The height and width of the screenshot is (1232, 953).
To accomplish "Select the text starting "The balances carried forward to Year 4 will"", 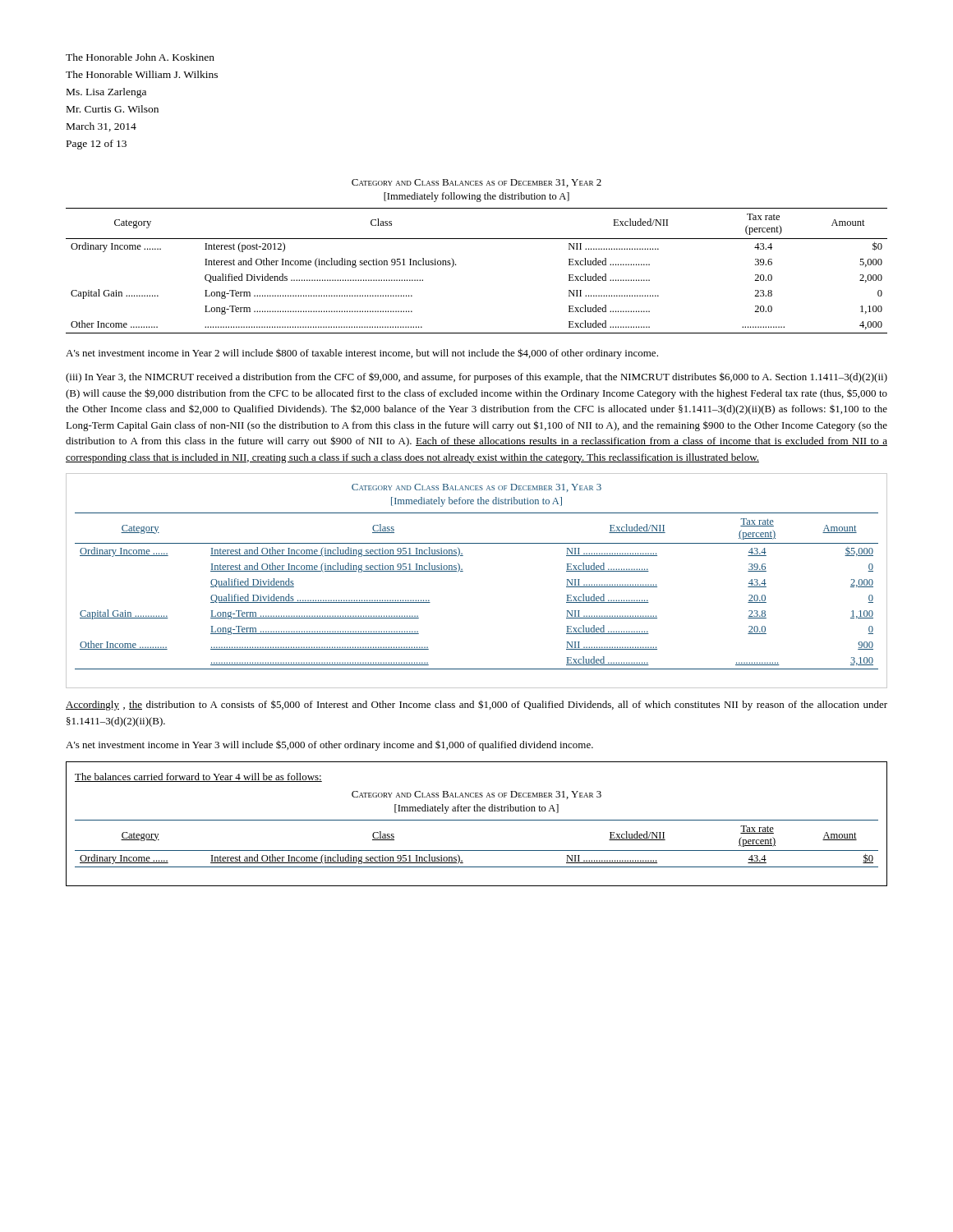I will pos(198,776).
